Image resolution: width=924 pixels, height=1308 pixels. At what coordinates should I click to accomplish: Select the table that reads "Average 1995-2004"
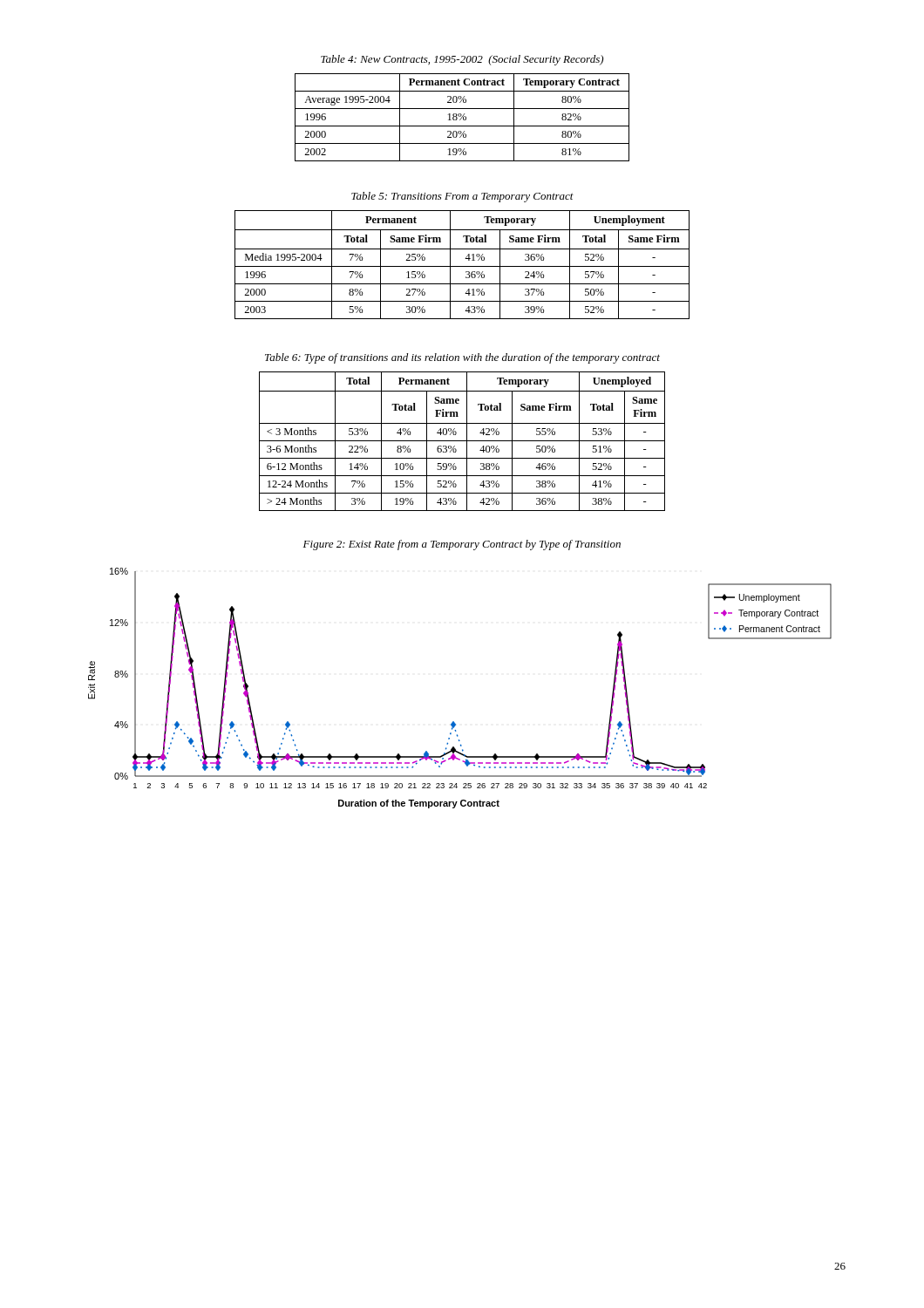point(462,117)
